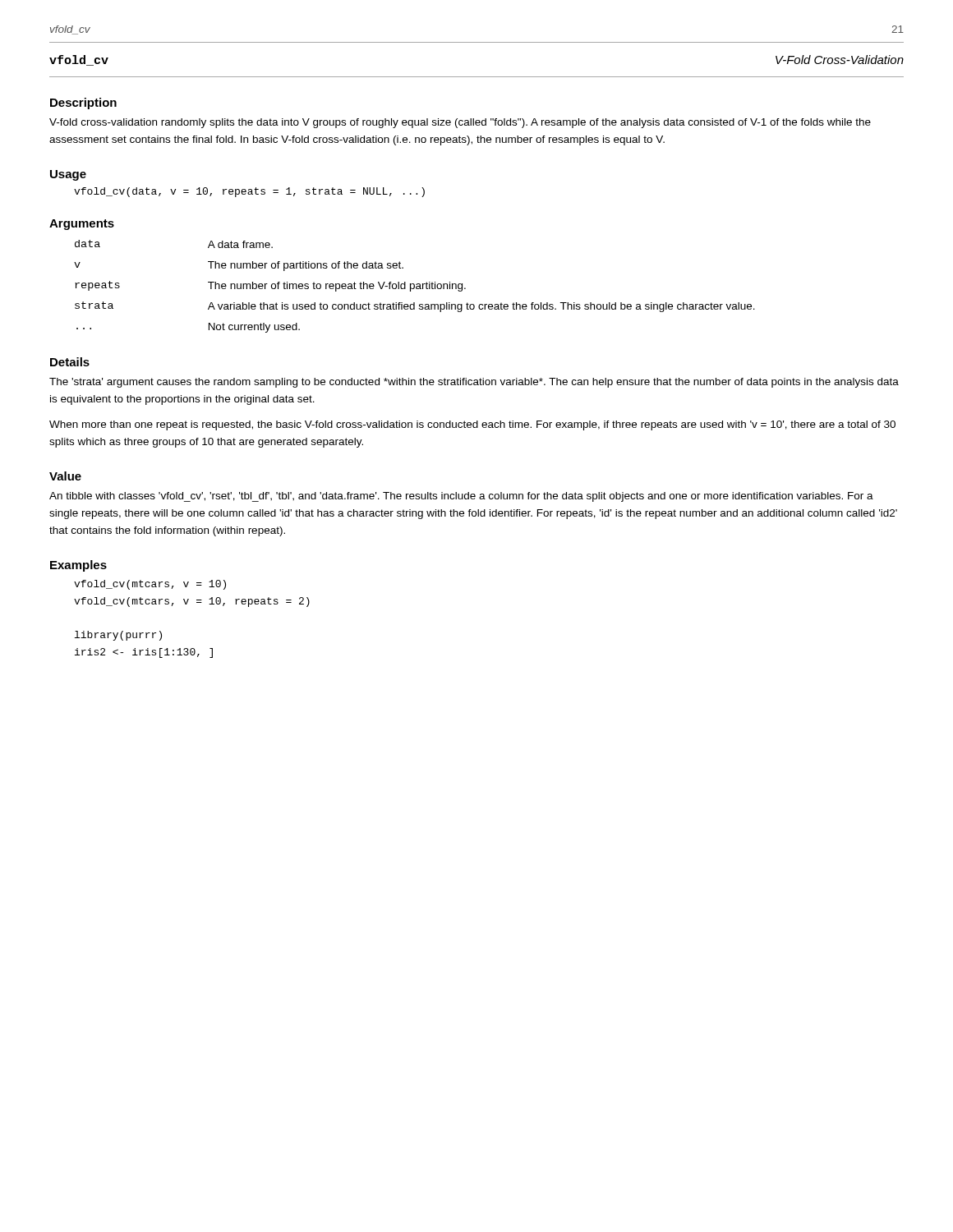Locate the text block that reads "The 'strata' argument"

point(474,390)
